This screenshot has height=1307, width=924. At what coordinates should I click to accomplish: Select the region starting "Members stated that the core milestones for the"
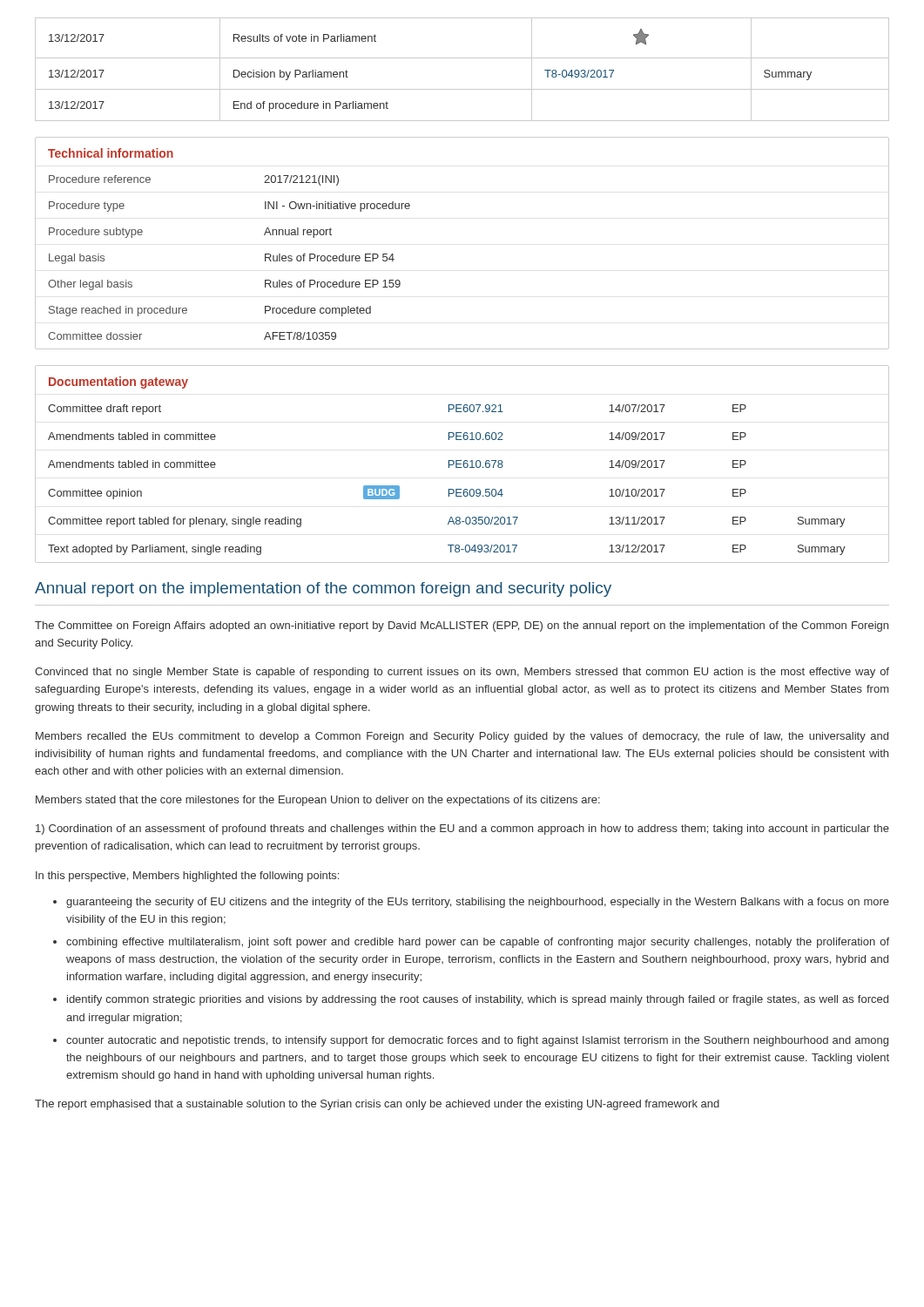pyautogui.click(x=462, y=800)
